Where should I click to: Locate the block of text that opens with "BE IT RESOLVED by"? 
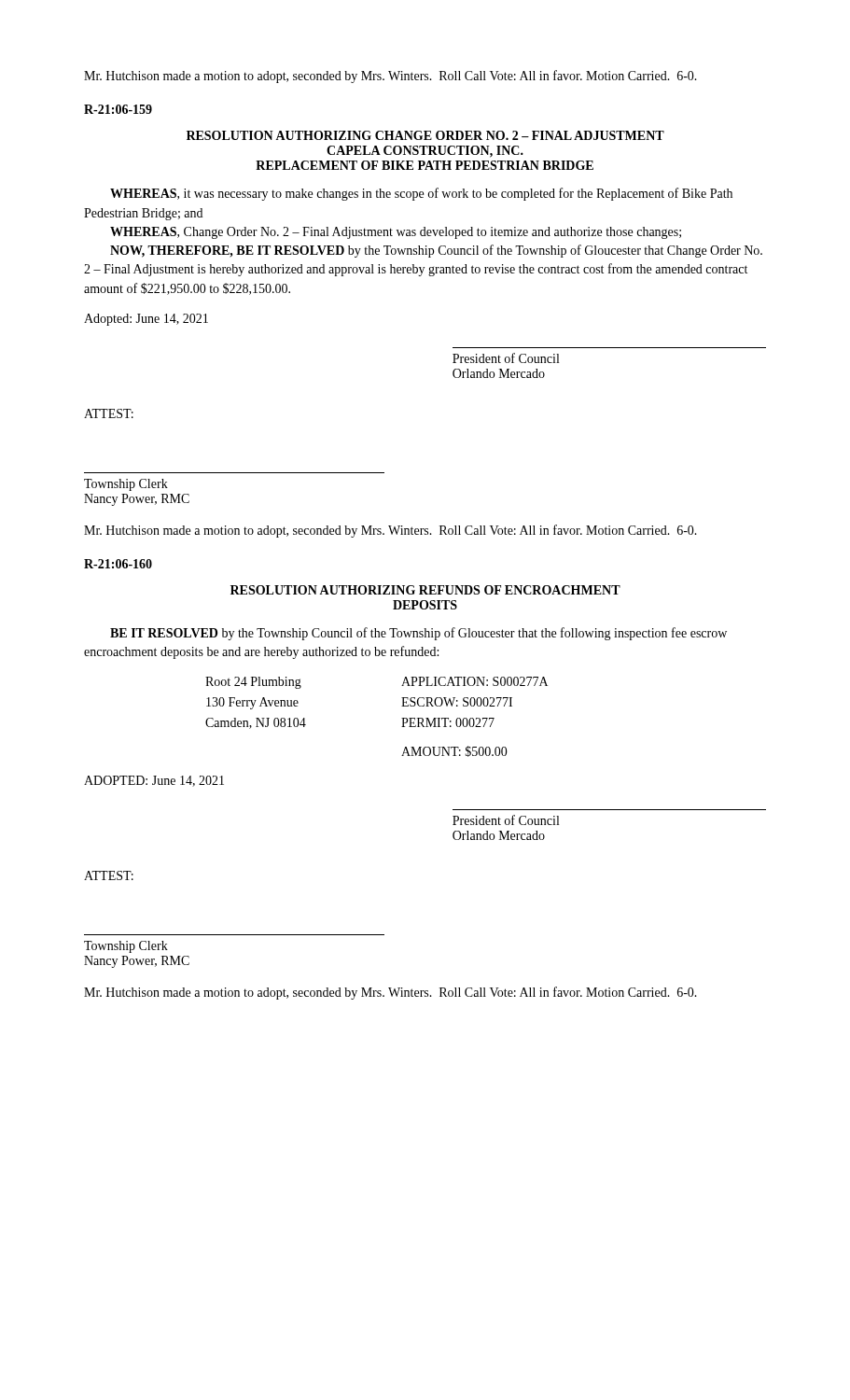click(406, 643)
